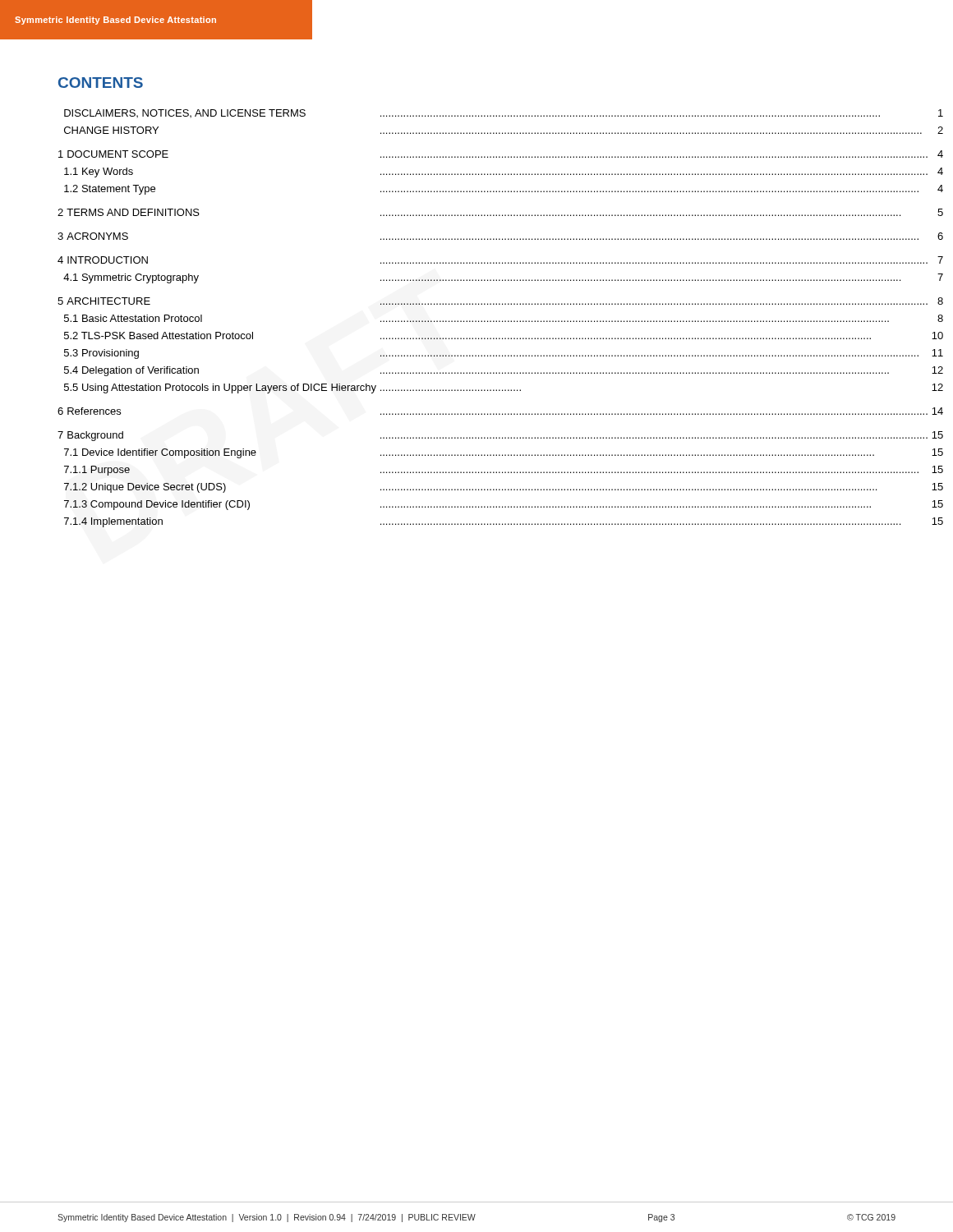Point to the region starting "7.1.1 Purpose"
Screen dimensions: 1232x953
pyautogui.click(x=500, y=470)
